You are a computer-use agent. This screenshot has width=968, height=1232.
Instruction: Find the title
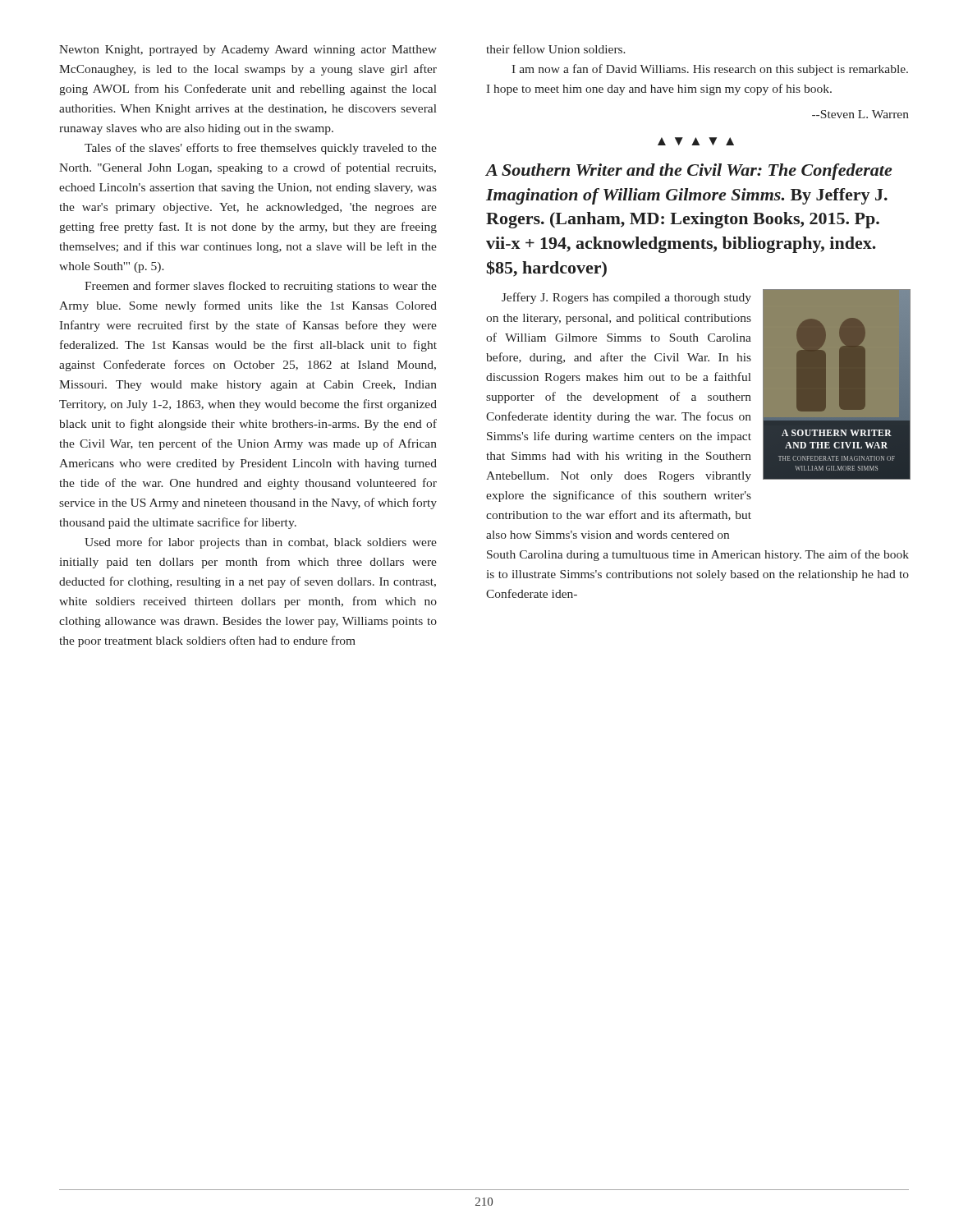click(689, 218)
